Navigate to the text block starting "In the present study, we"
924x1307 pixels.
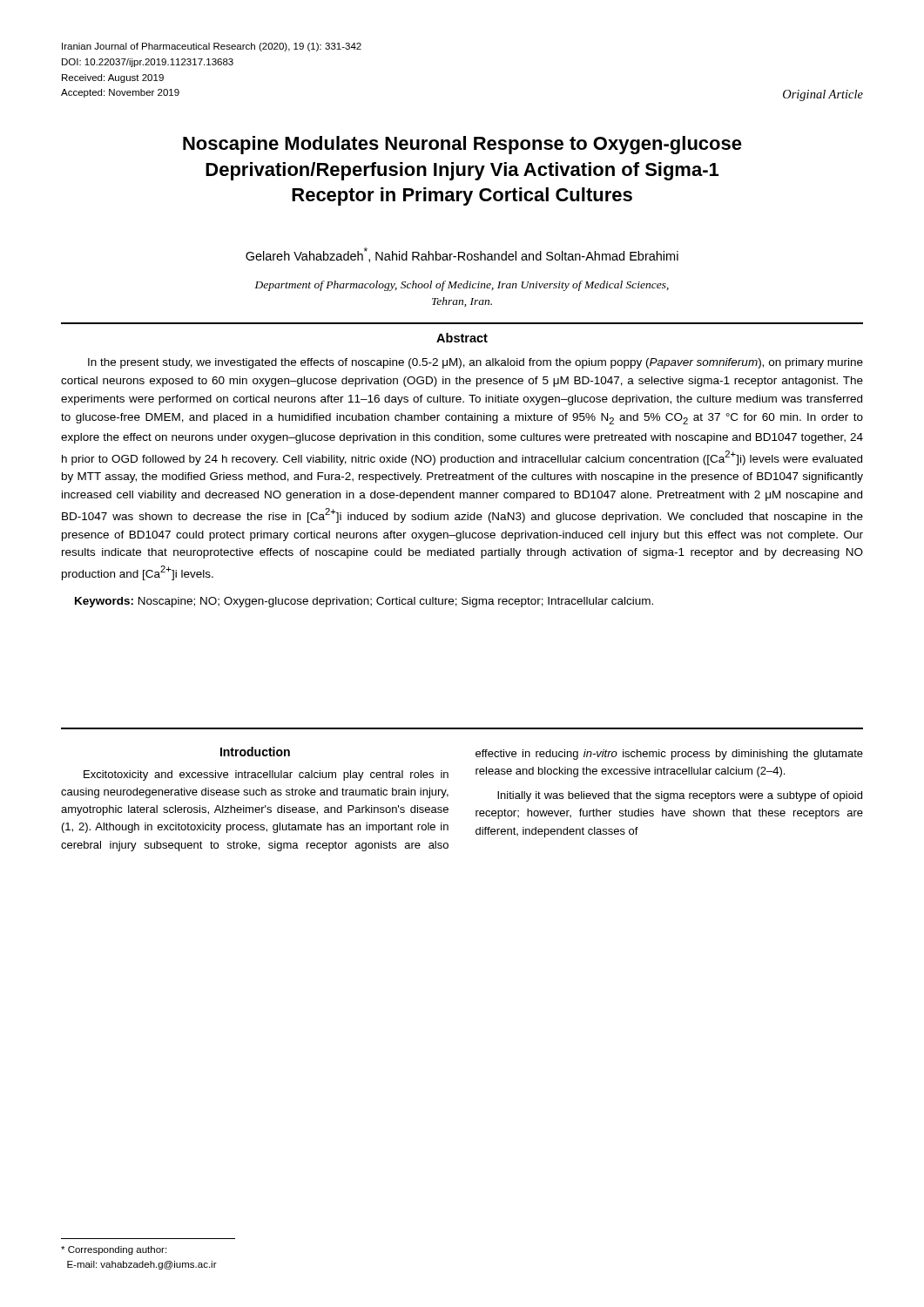462,468
